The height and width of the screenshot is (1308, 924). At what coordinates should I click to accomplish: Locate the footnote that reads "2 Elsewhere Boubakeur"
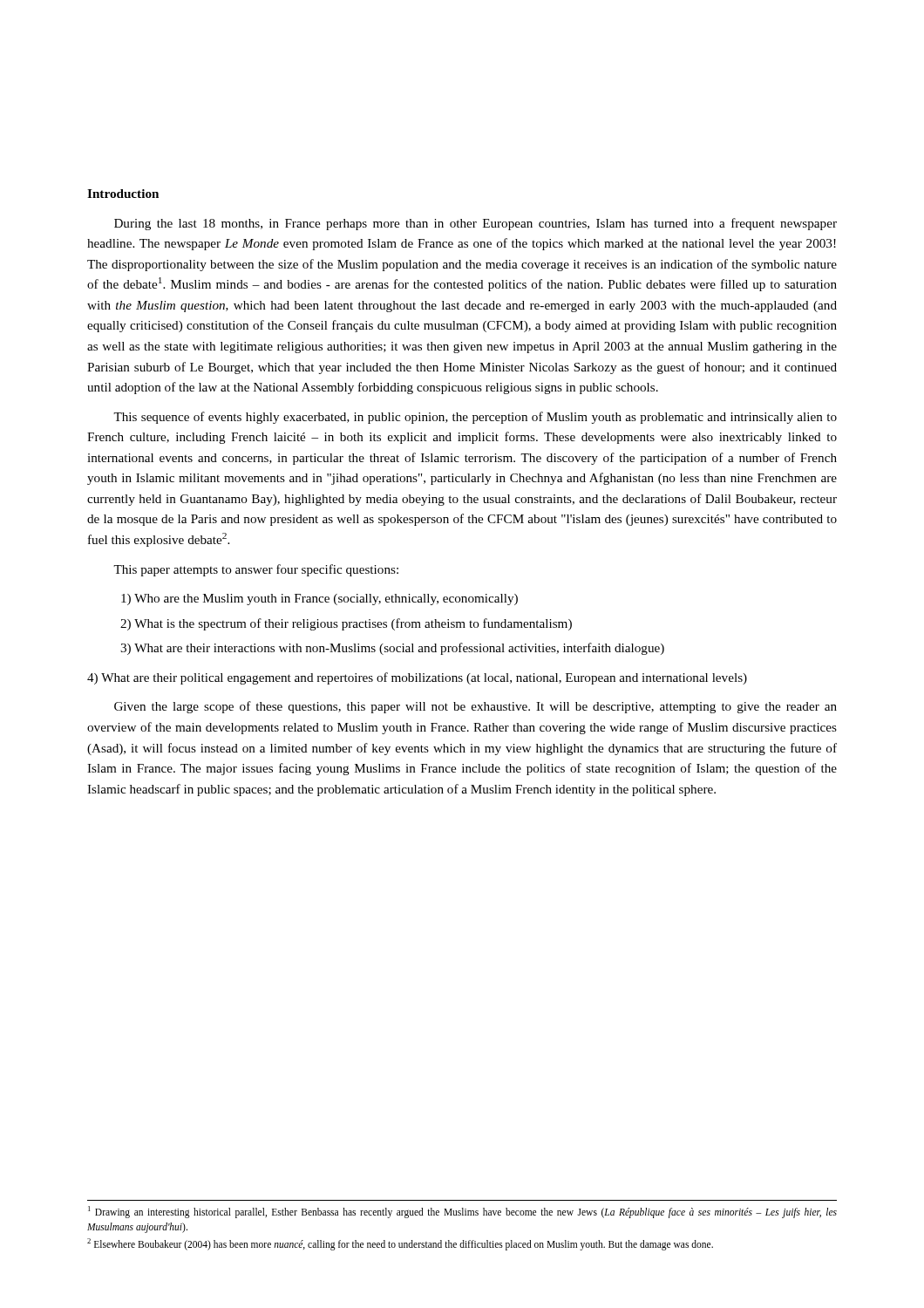click(x=400, y=1244)
